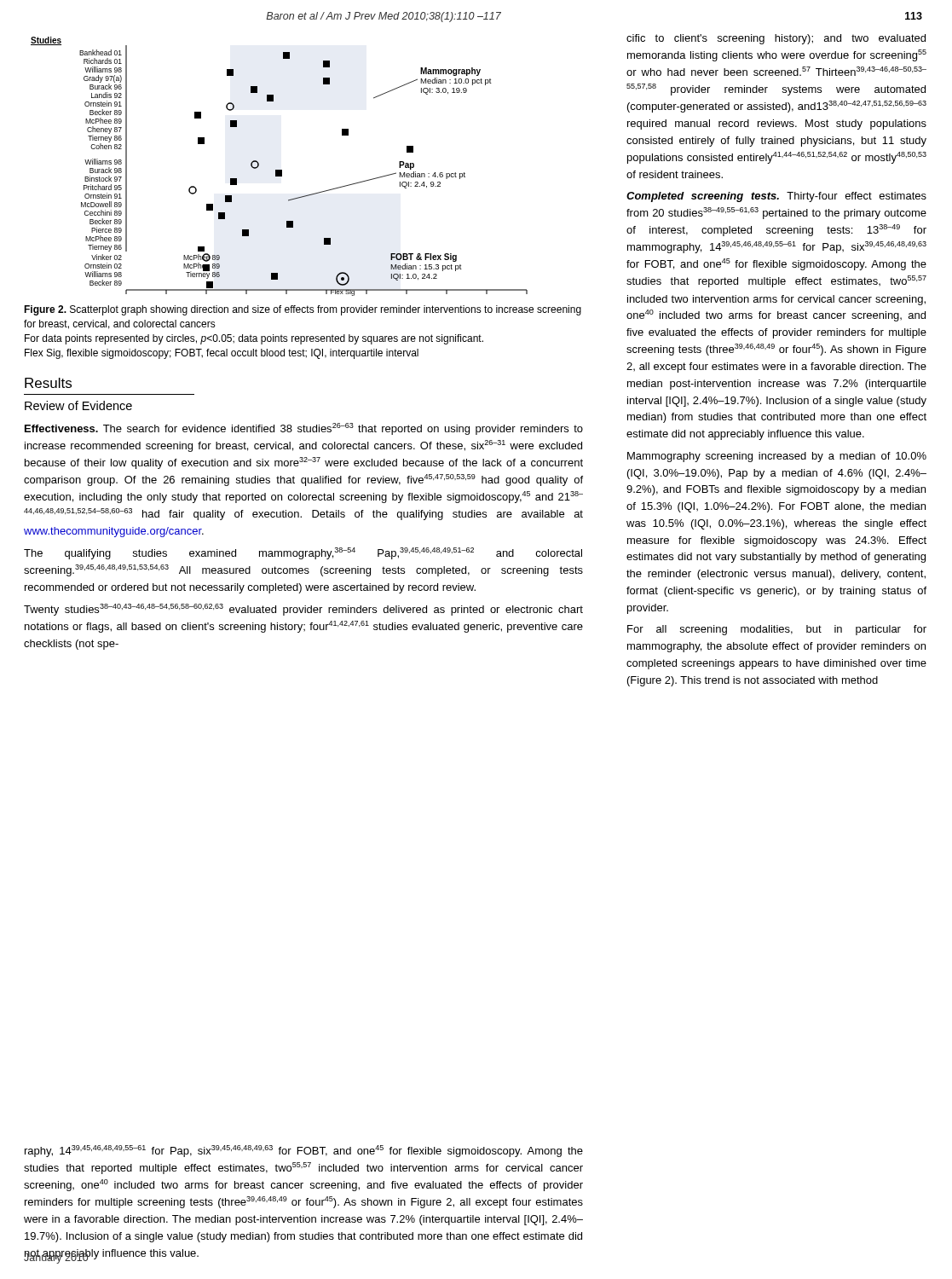This screenshot has height=1279, width=952.
Task: Find the scatter plot
Action: tap(305, 156)
